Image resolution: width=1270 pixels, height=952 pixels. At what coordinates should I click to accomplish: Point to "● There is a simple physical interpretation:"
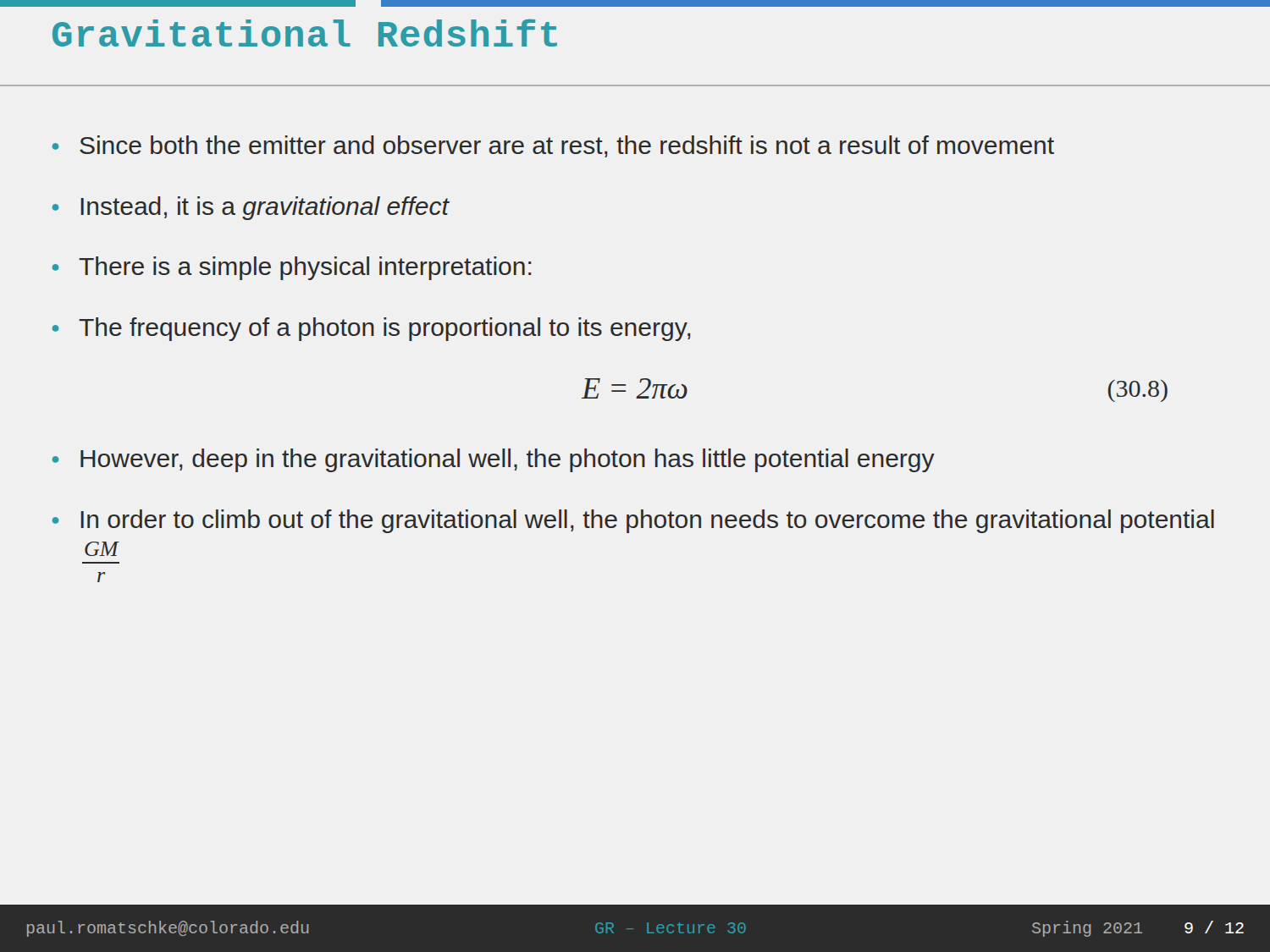click(x=292, y=268)
